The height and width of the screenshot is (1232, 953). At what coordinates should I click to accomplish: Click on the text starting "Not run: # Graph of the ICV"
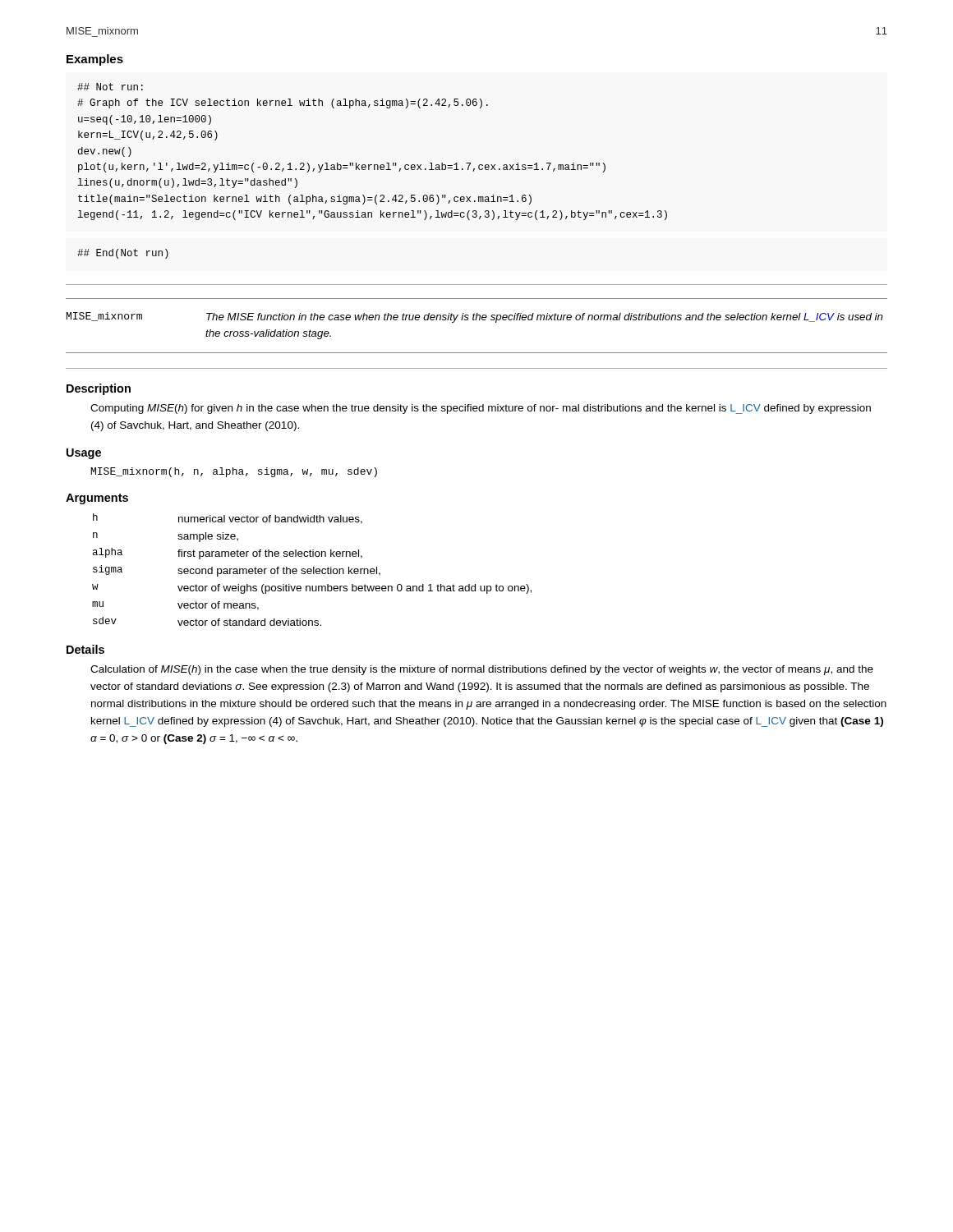476,172
